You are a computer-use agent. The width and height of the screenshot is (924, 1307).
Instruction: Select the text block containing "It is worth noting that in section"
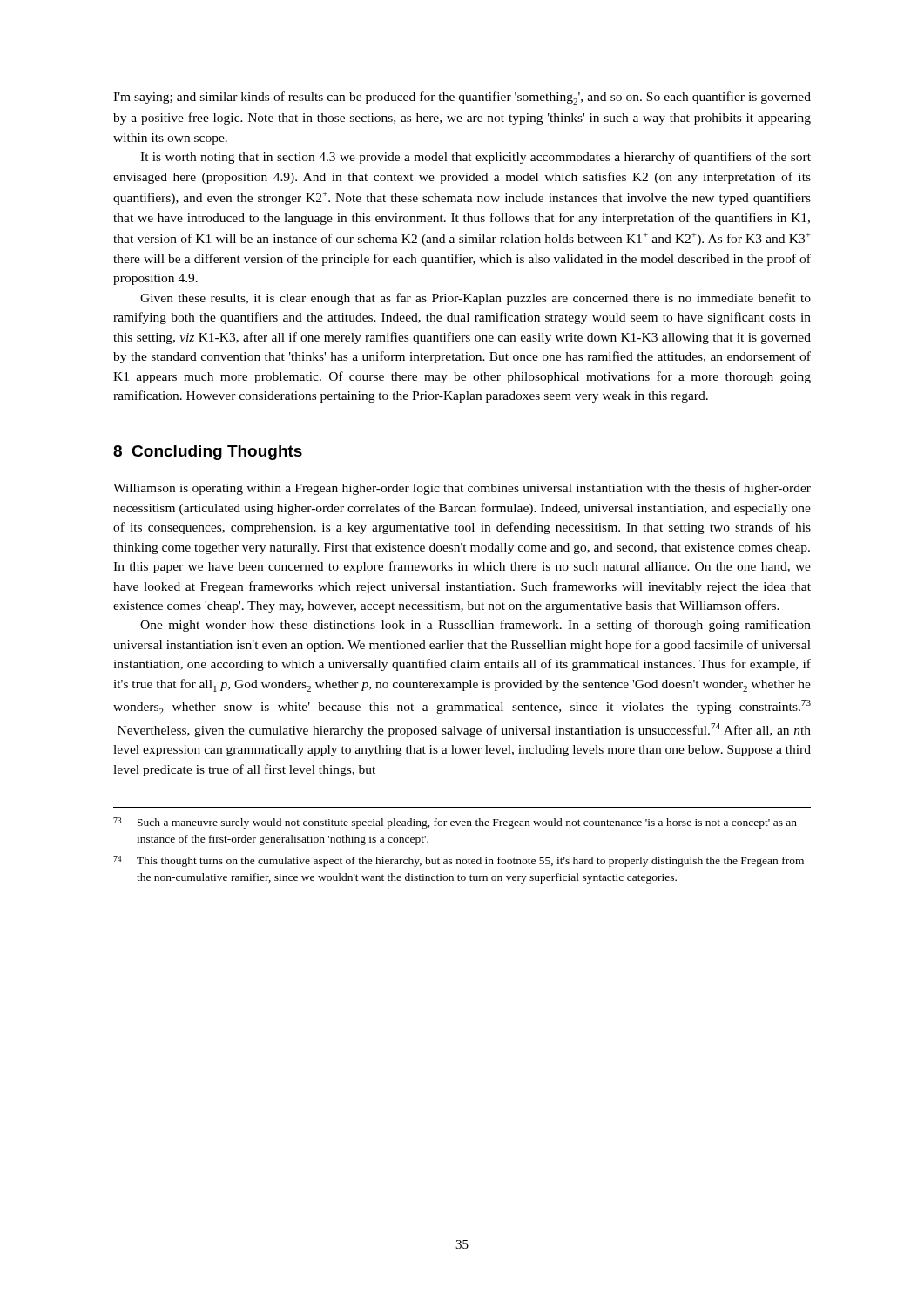462,218
